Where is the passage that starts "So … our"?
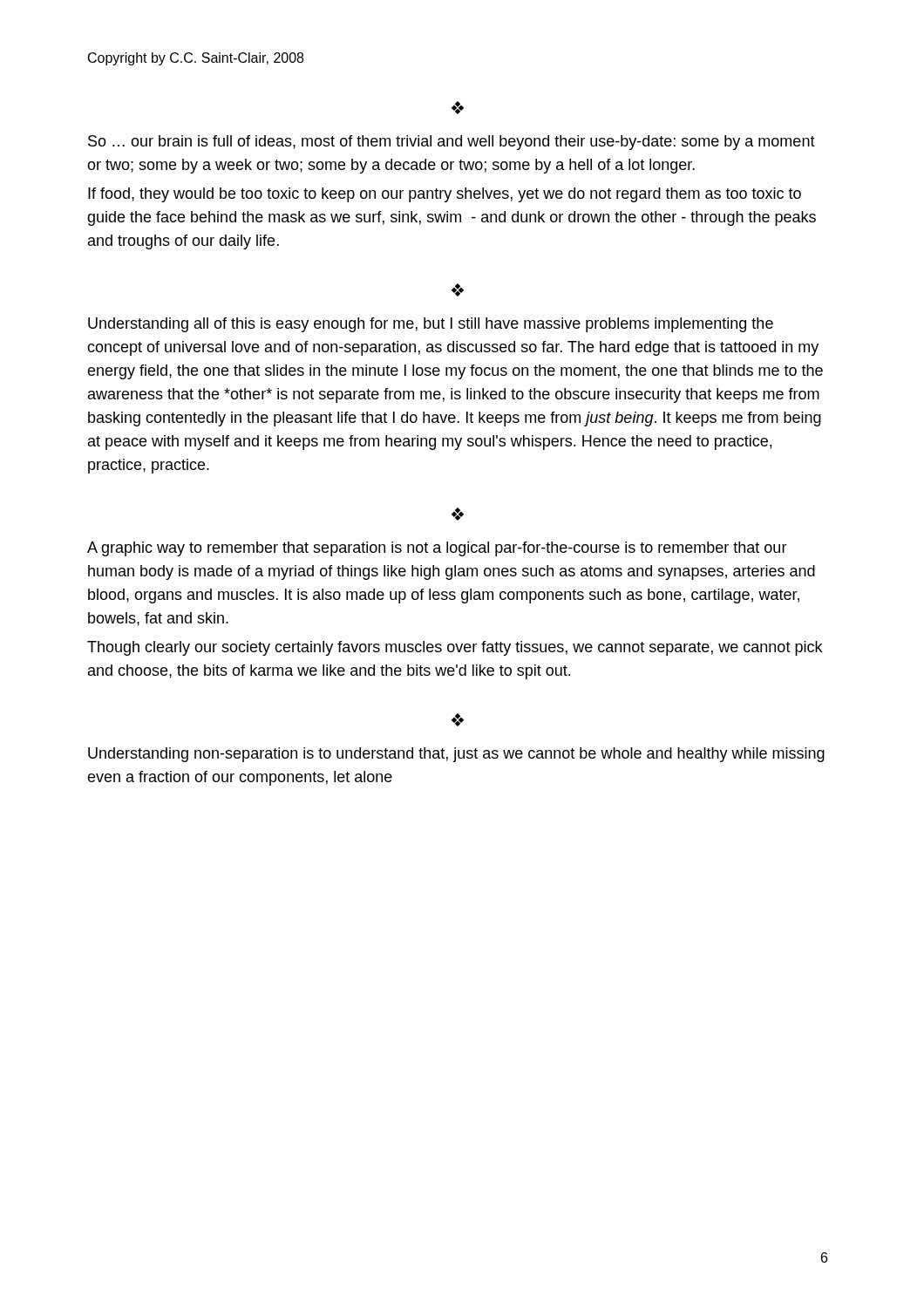This screenshot has height=1308, width=924. [451, 153]
